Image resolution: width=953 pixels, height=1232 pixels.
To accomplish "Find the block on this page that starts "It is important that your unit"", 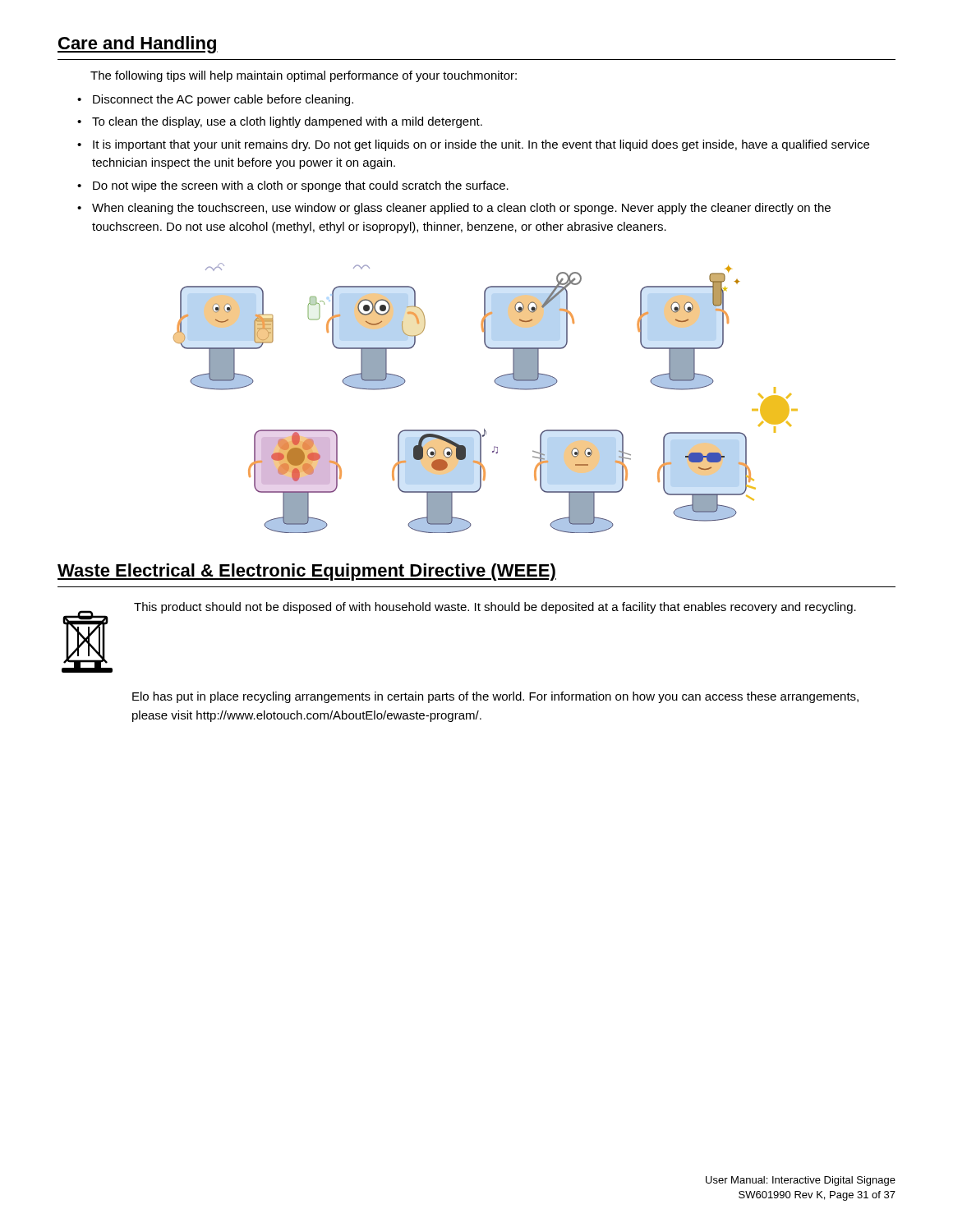I will tap(481, 153).
